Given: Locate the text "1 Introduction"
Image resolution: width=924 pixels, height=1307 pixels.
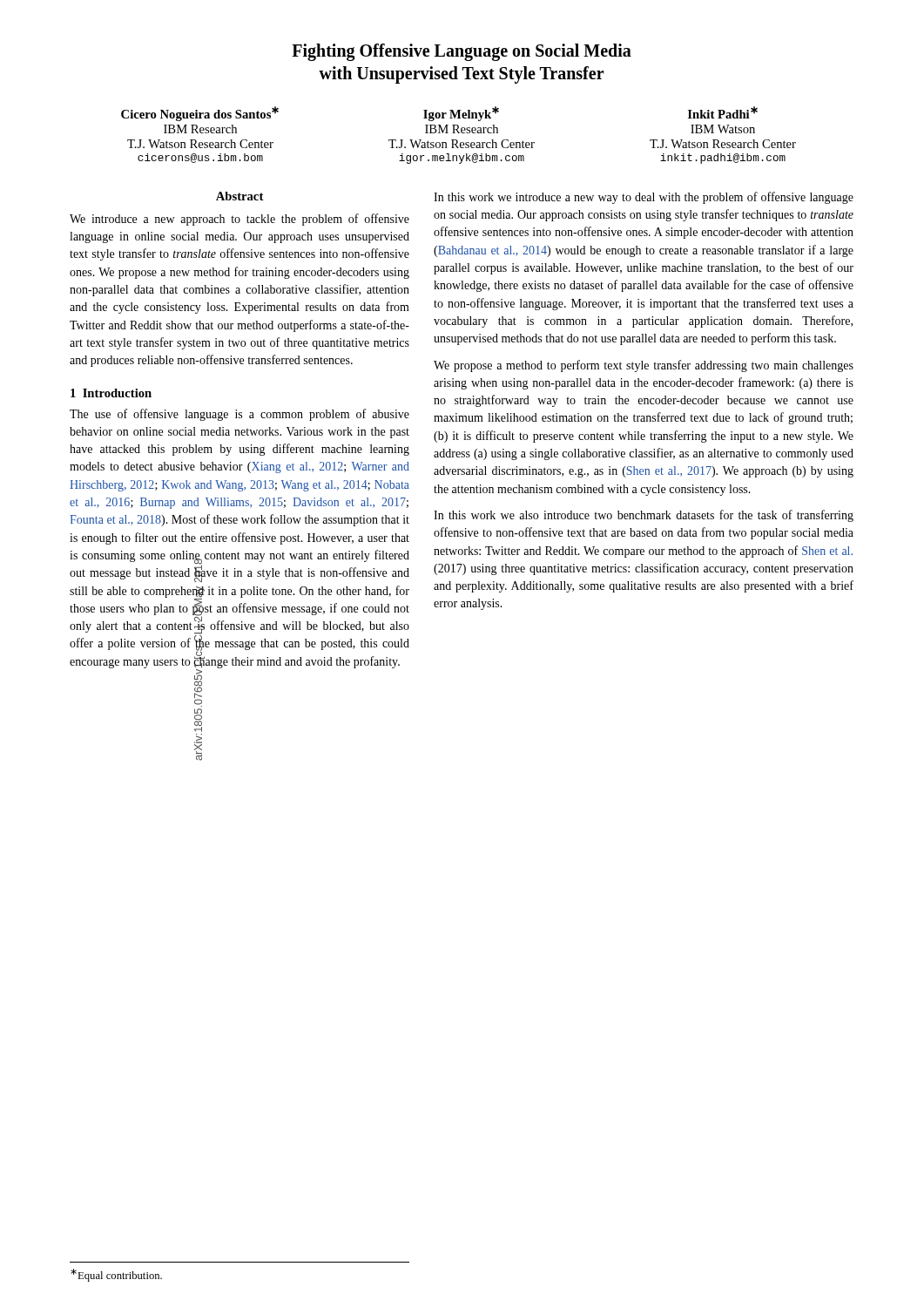Looking at the screenshot, I should [111, 393].
